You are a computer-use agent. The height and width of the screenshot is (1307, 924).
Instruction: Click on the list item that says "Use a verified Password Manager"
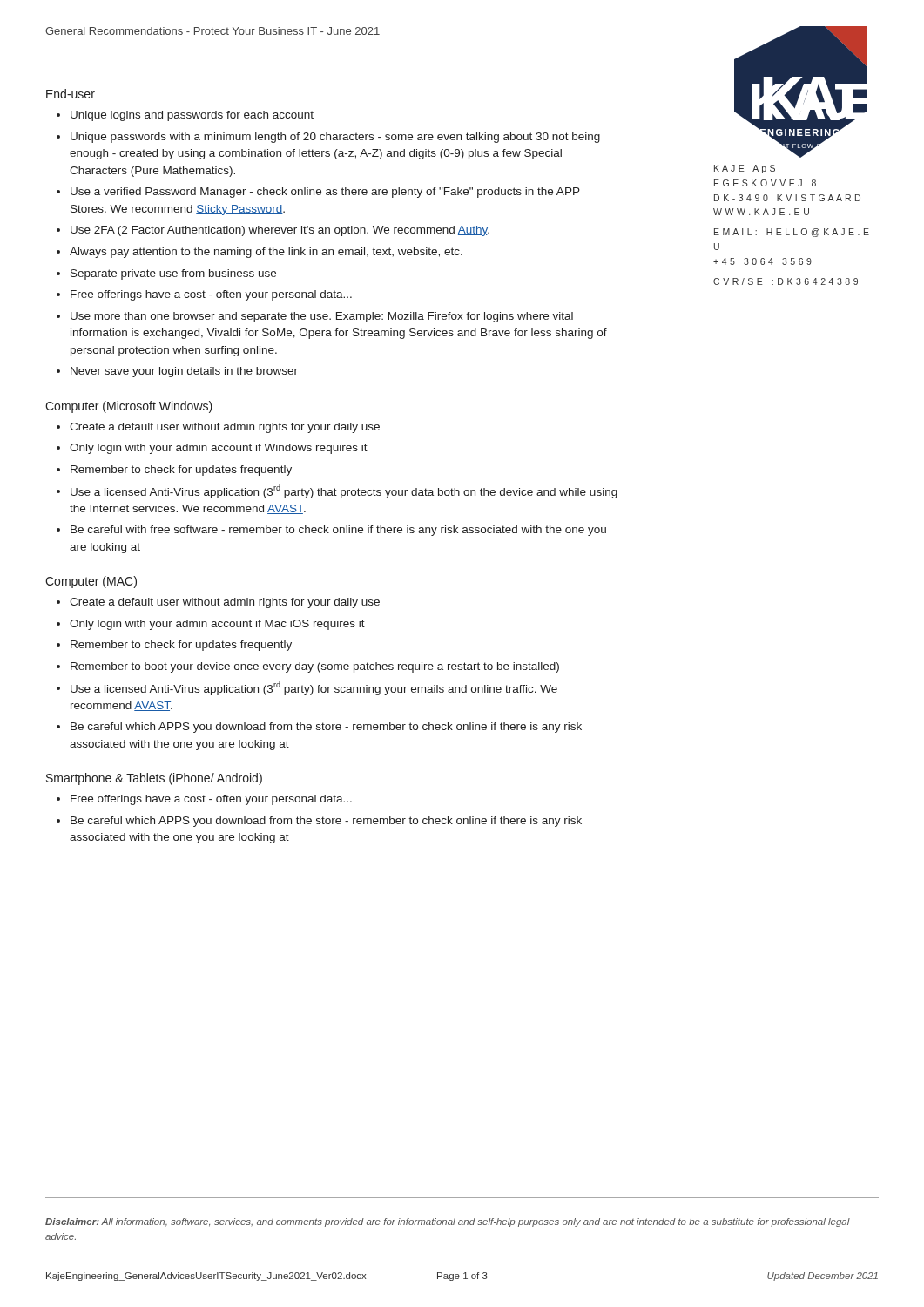click(x=325, y=200)
